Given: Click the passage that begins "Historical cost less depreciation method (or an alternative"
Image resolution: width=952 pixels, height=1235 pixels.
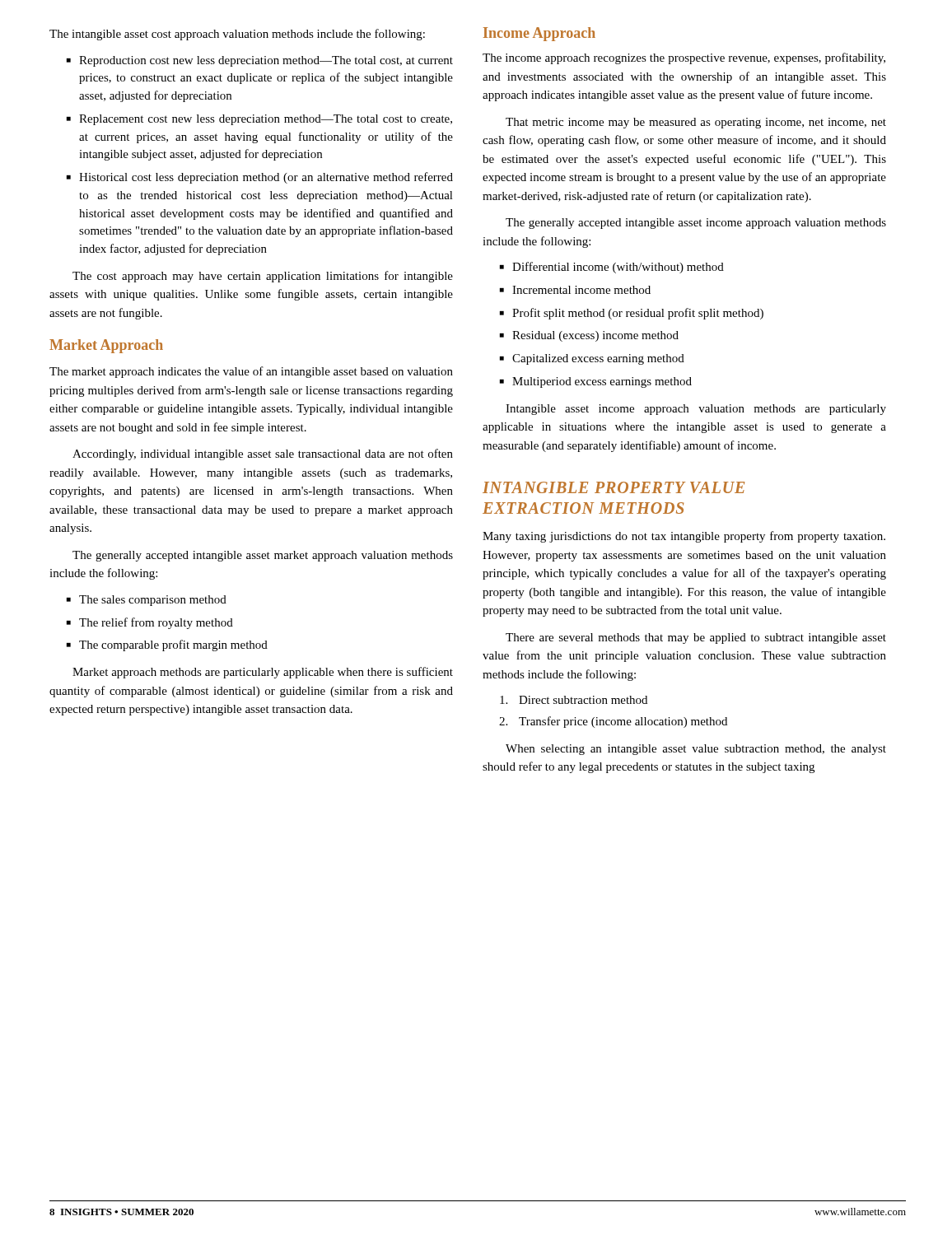Looking at the screenshot, I should [x=266, y=213].
